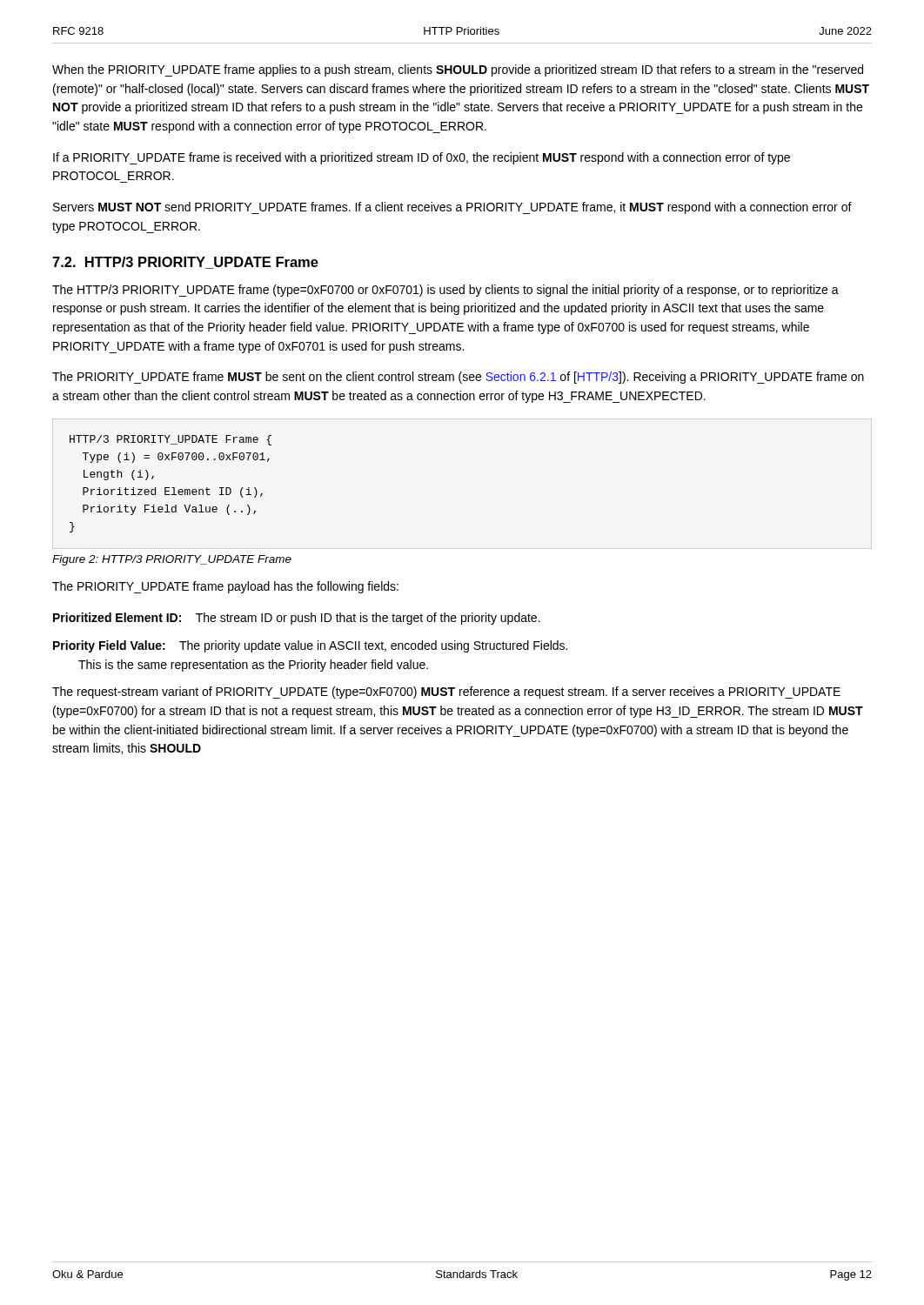Navigate to the region starting "The PRIORITY_UPDATE frame MUST be sent on"
Viewport: 924px width, 1305px height.
[458, 386]
